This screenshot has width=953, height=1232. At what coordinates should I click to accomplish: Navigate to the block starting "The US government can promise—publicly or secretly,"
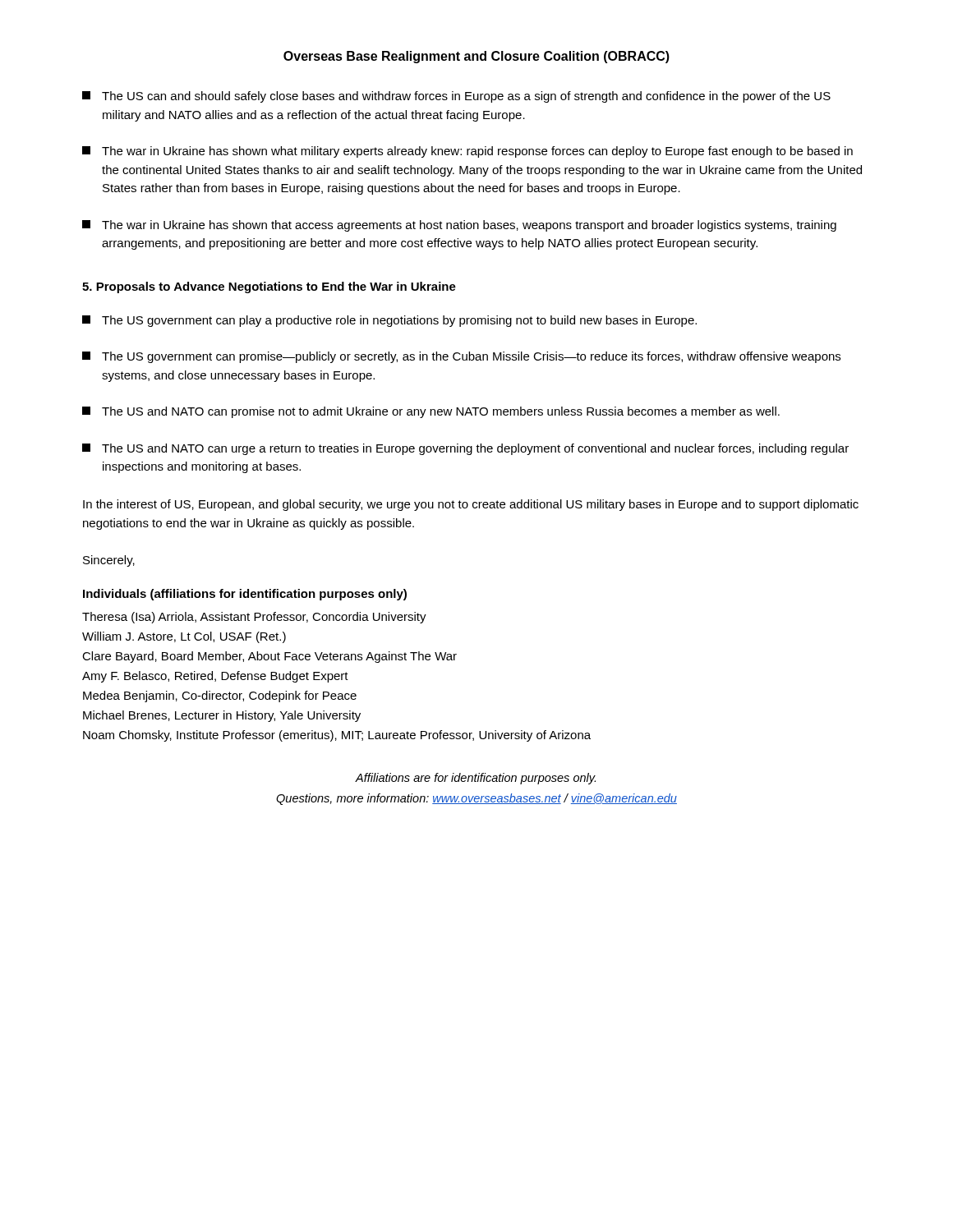point(476,366)
